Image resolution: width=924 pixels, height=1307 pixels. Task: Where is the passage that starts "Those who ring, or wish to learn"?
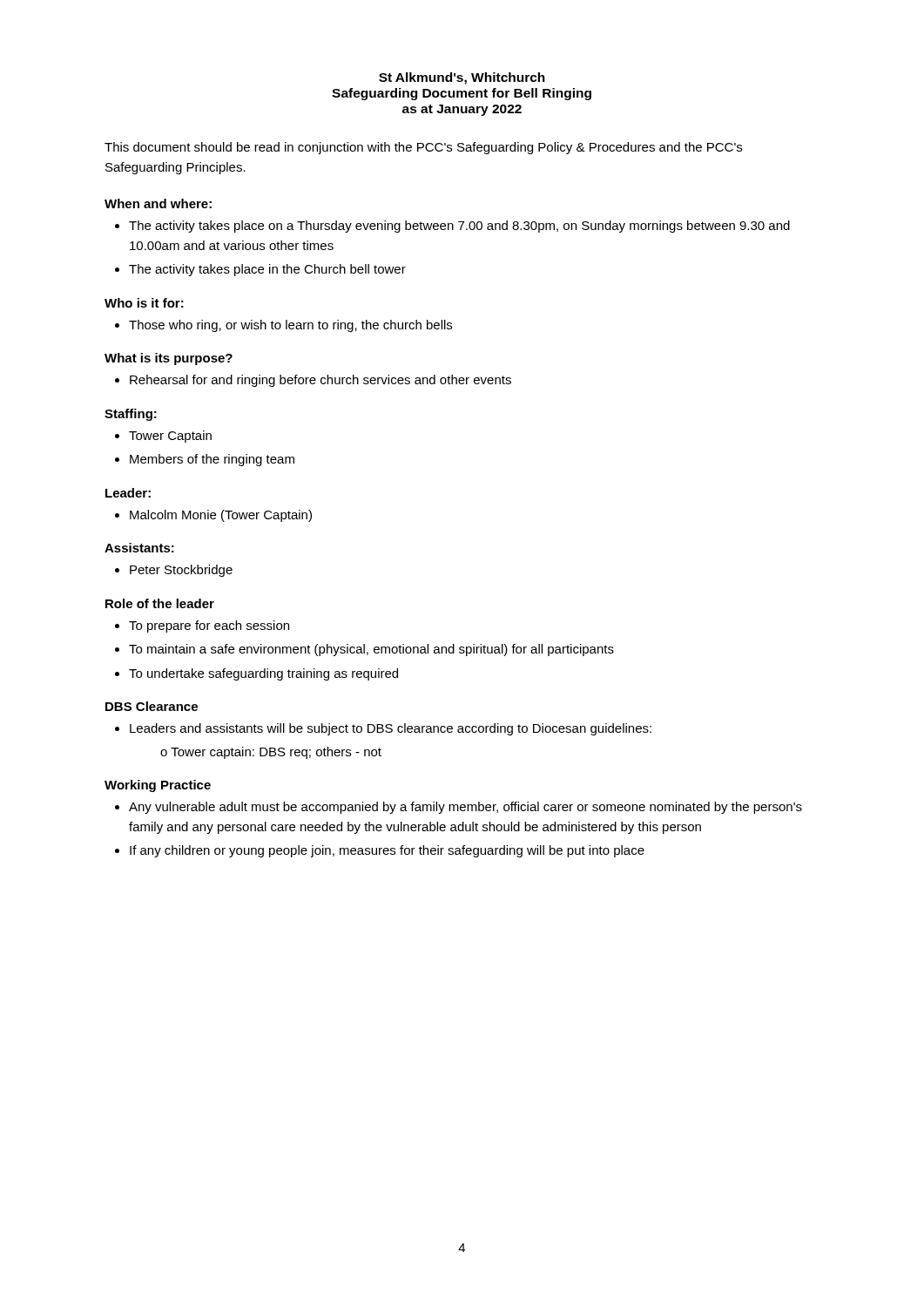pos(291,324)
